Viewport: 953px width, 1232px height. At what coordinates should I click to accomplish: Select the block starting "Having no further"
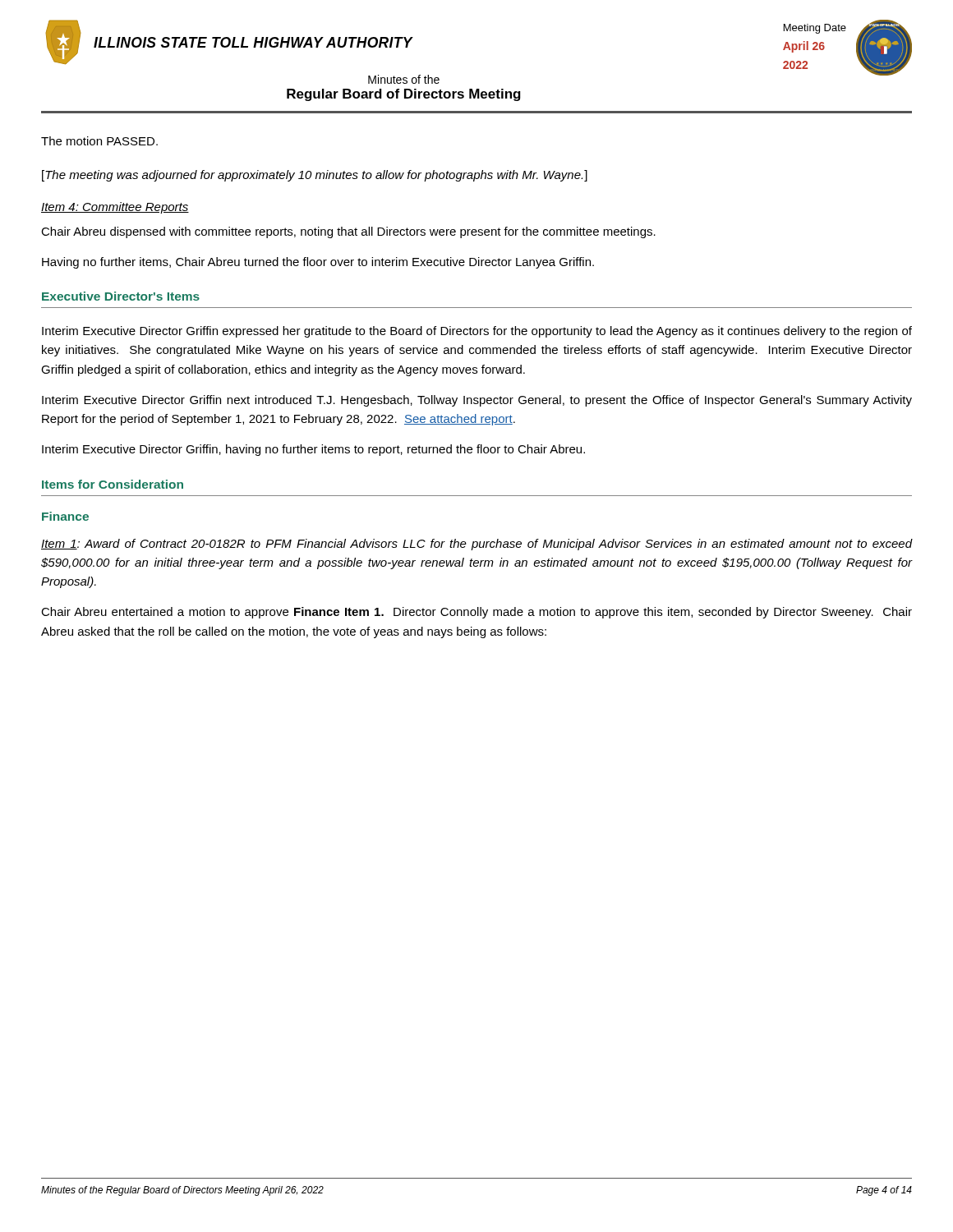pos(318,261)
